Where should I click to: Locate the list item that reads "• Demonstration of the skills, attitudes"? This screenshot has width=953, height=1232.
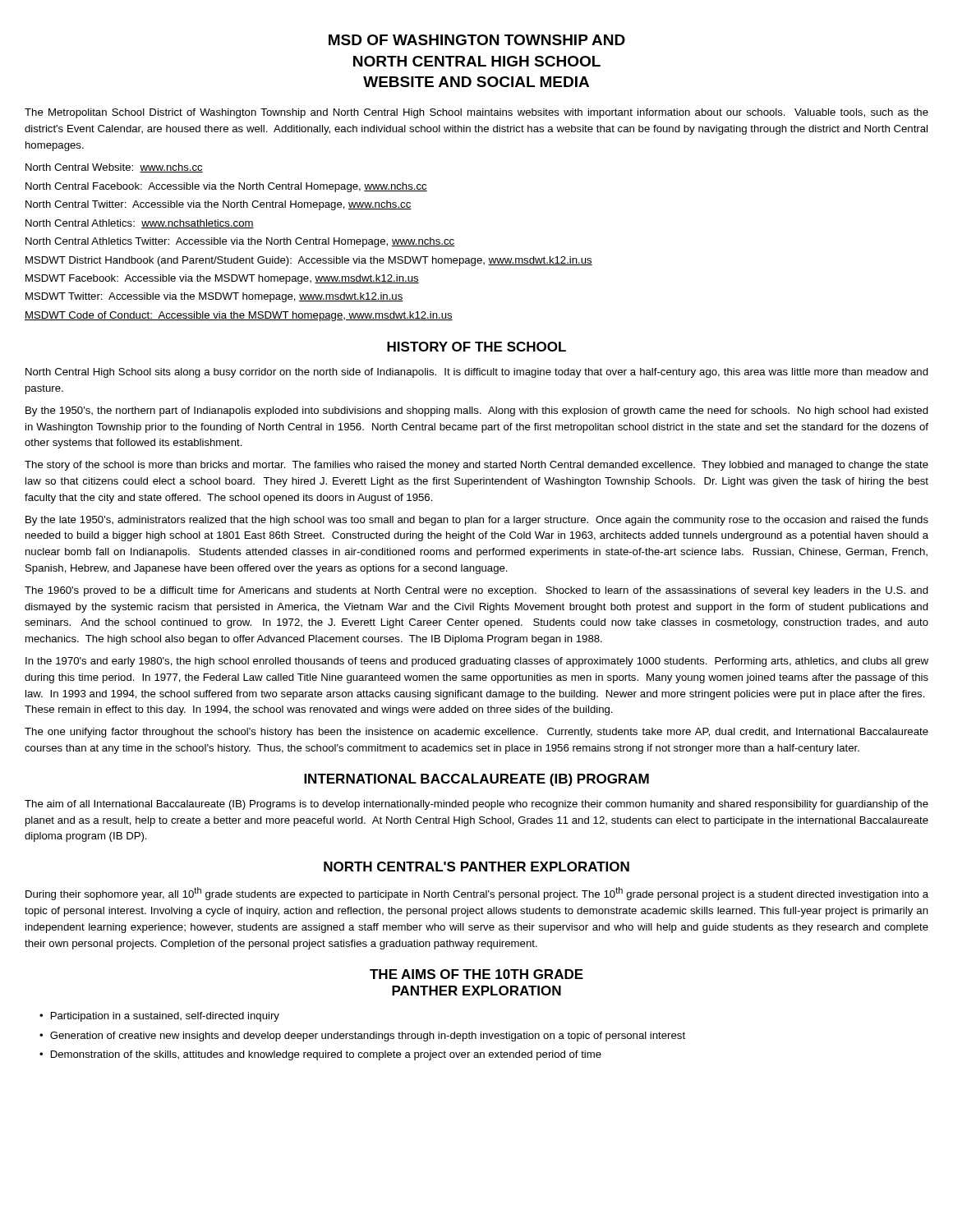tap(320, 1055)
